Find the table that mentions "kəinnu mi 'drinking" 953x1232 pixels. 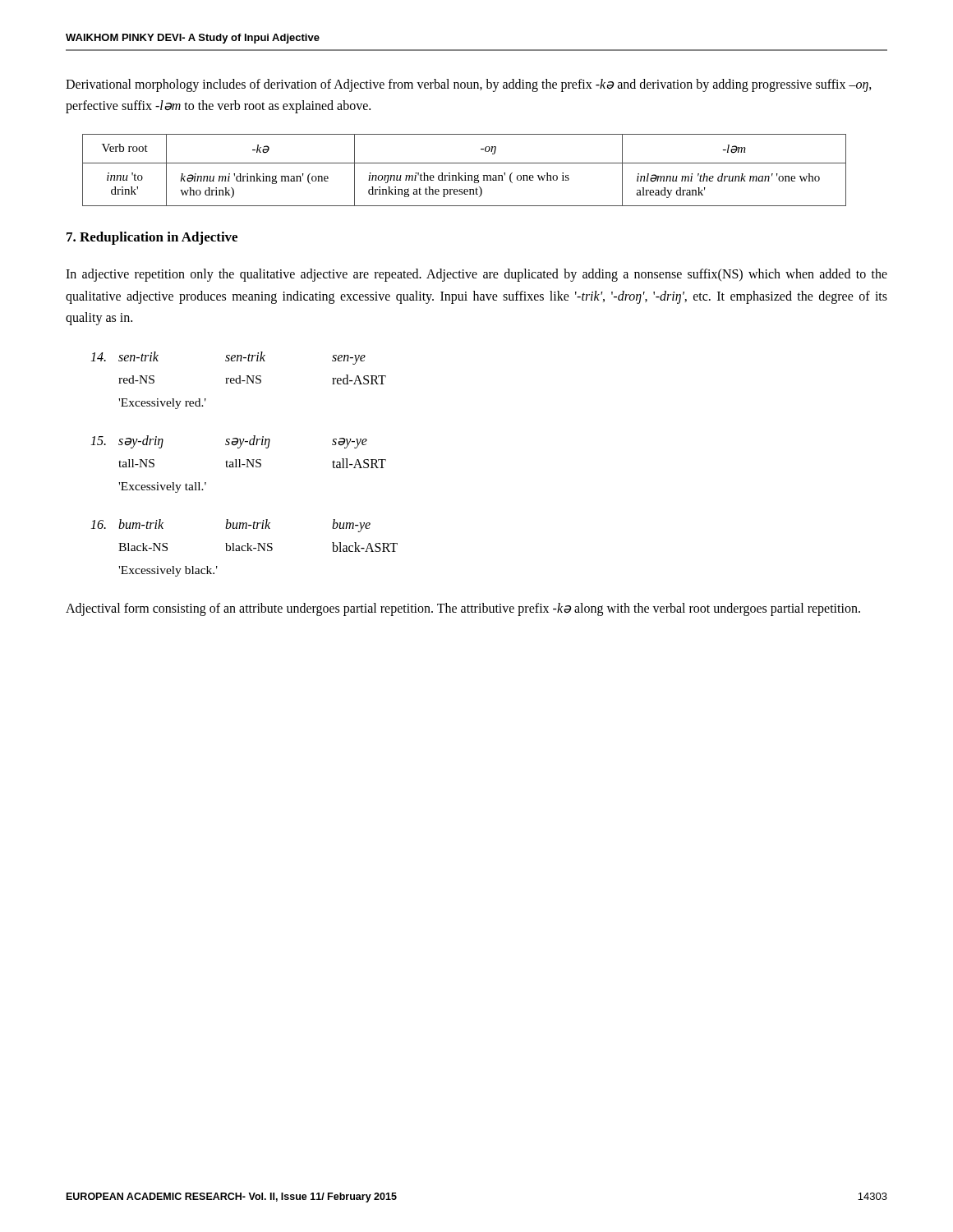476,170
